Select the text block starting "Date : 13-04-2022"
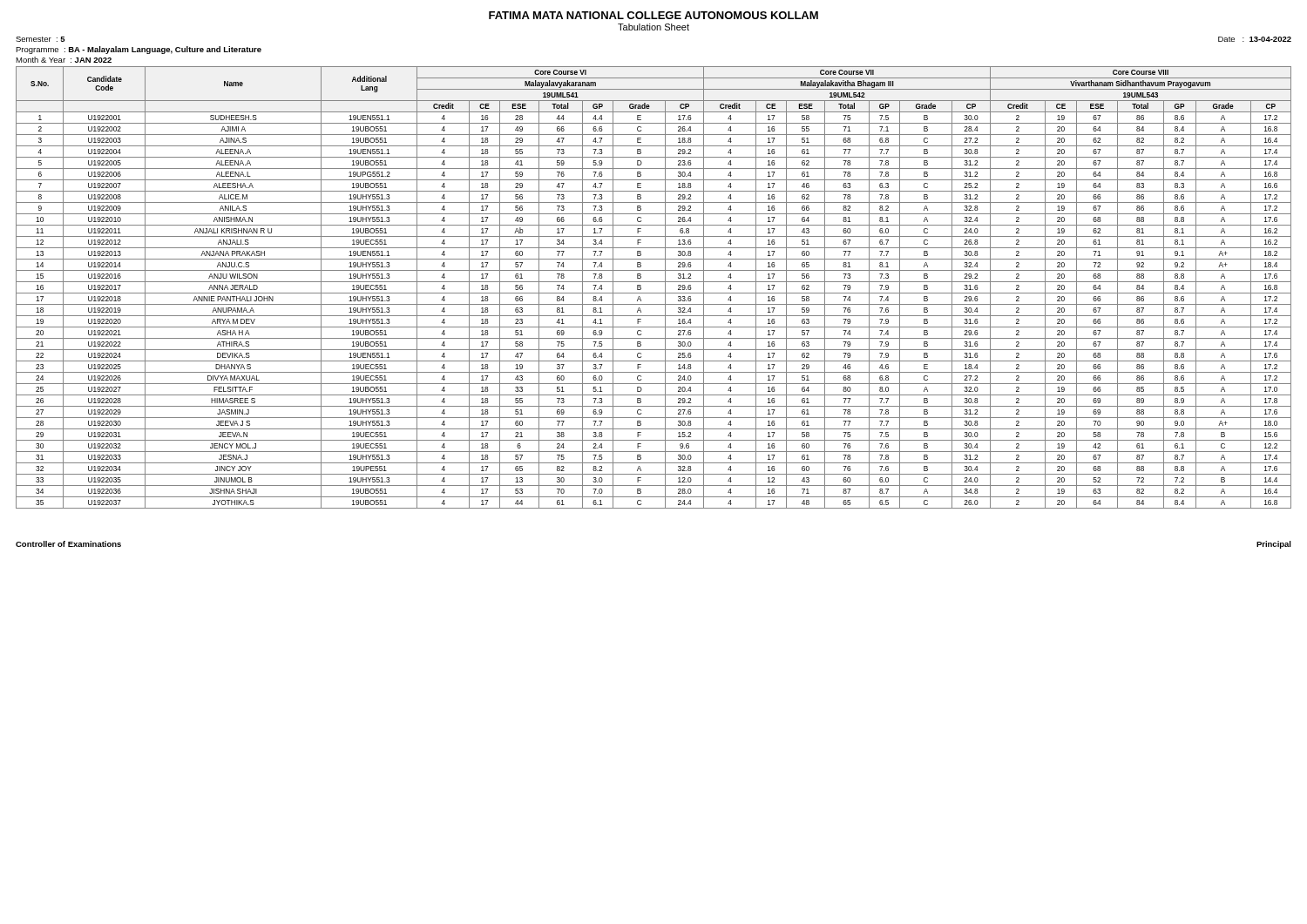 point(1255,39)
